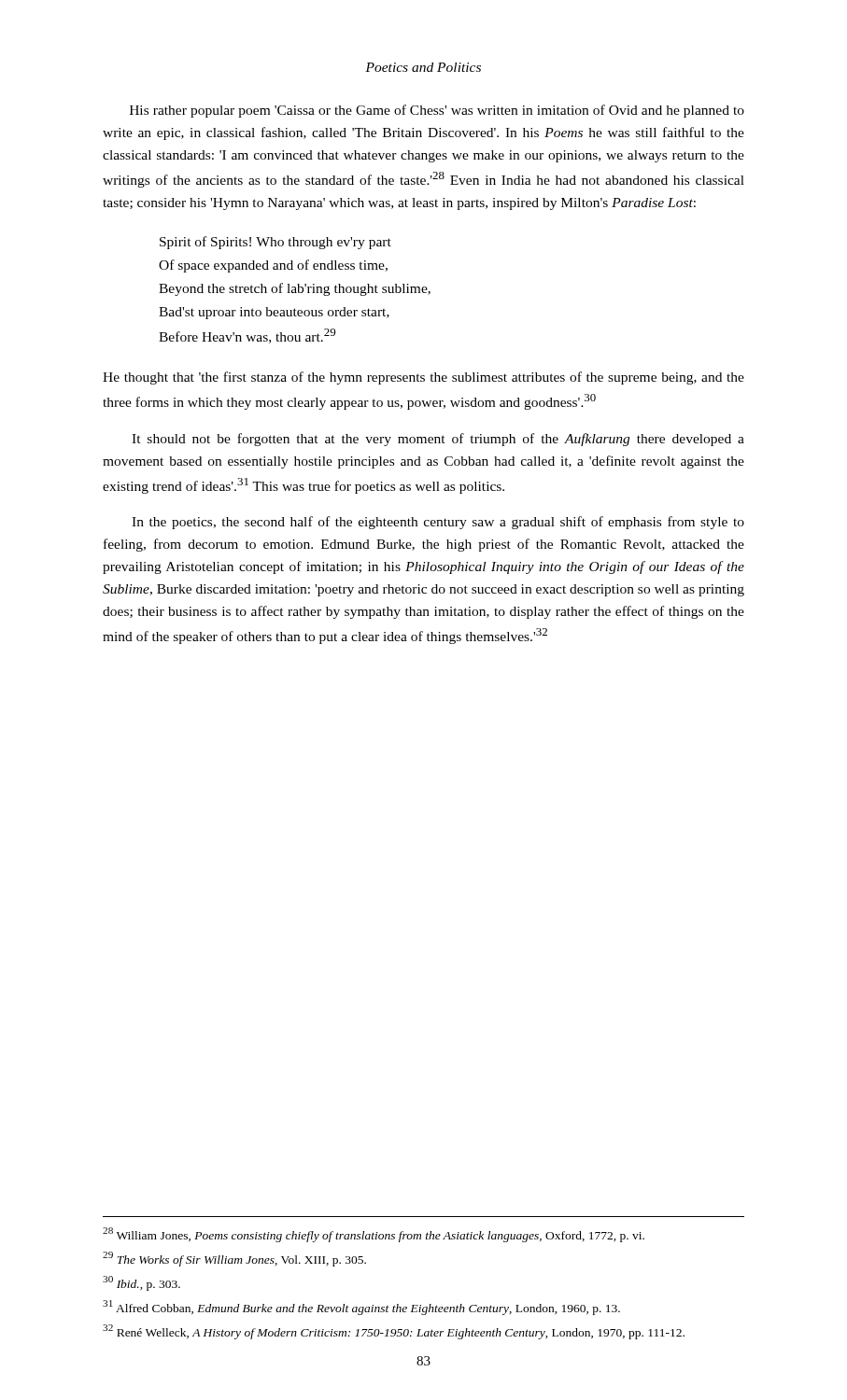Navigate to the text block starting "28 William Jones, Poems consisting"
The height and width of the screenshot is (1400, 847).
click(x=374, y=1233)
